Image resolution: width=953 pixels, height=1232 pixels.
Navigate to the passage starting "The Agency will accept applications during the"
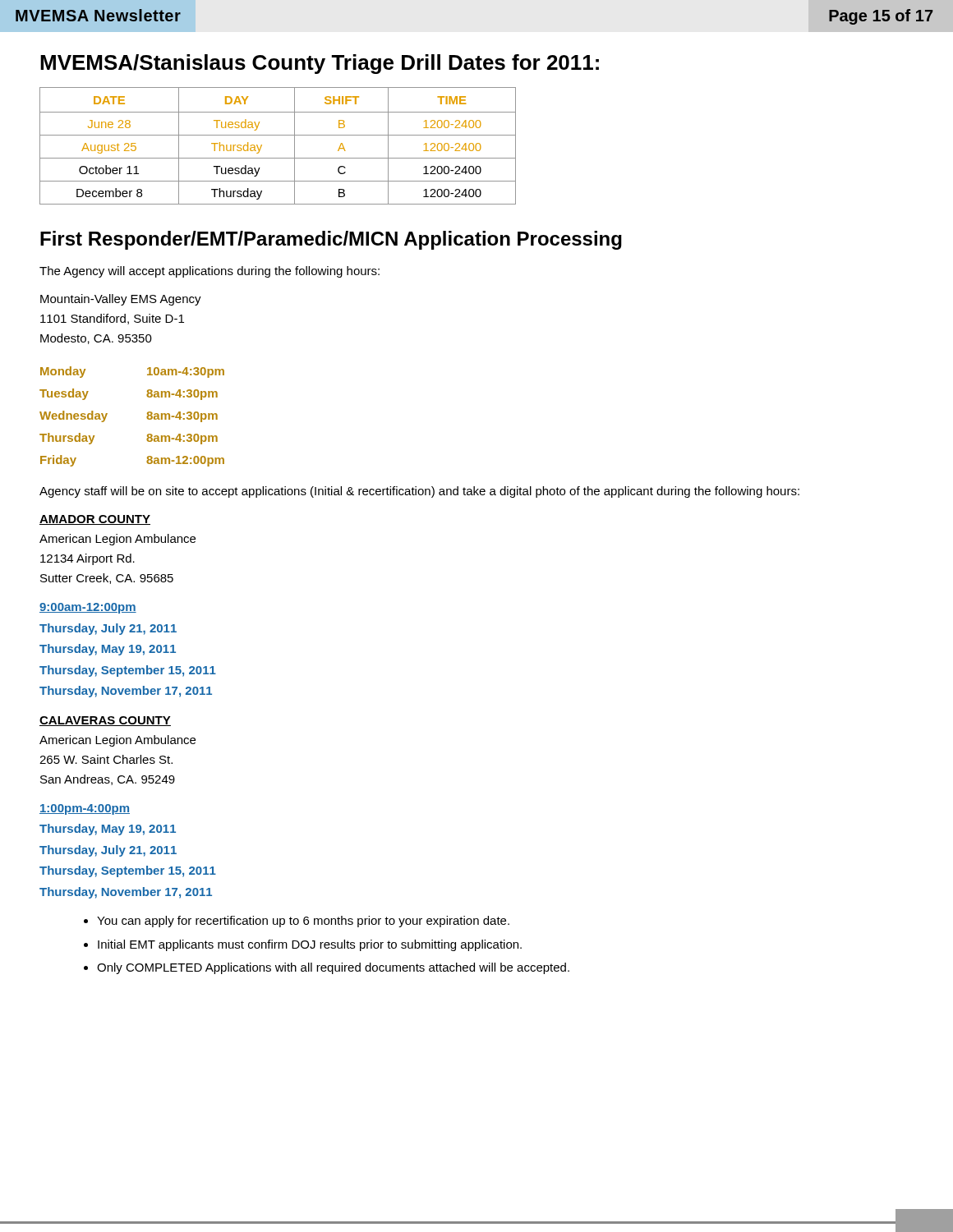(x=210, y=271)
